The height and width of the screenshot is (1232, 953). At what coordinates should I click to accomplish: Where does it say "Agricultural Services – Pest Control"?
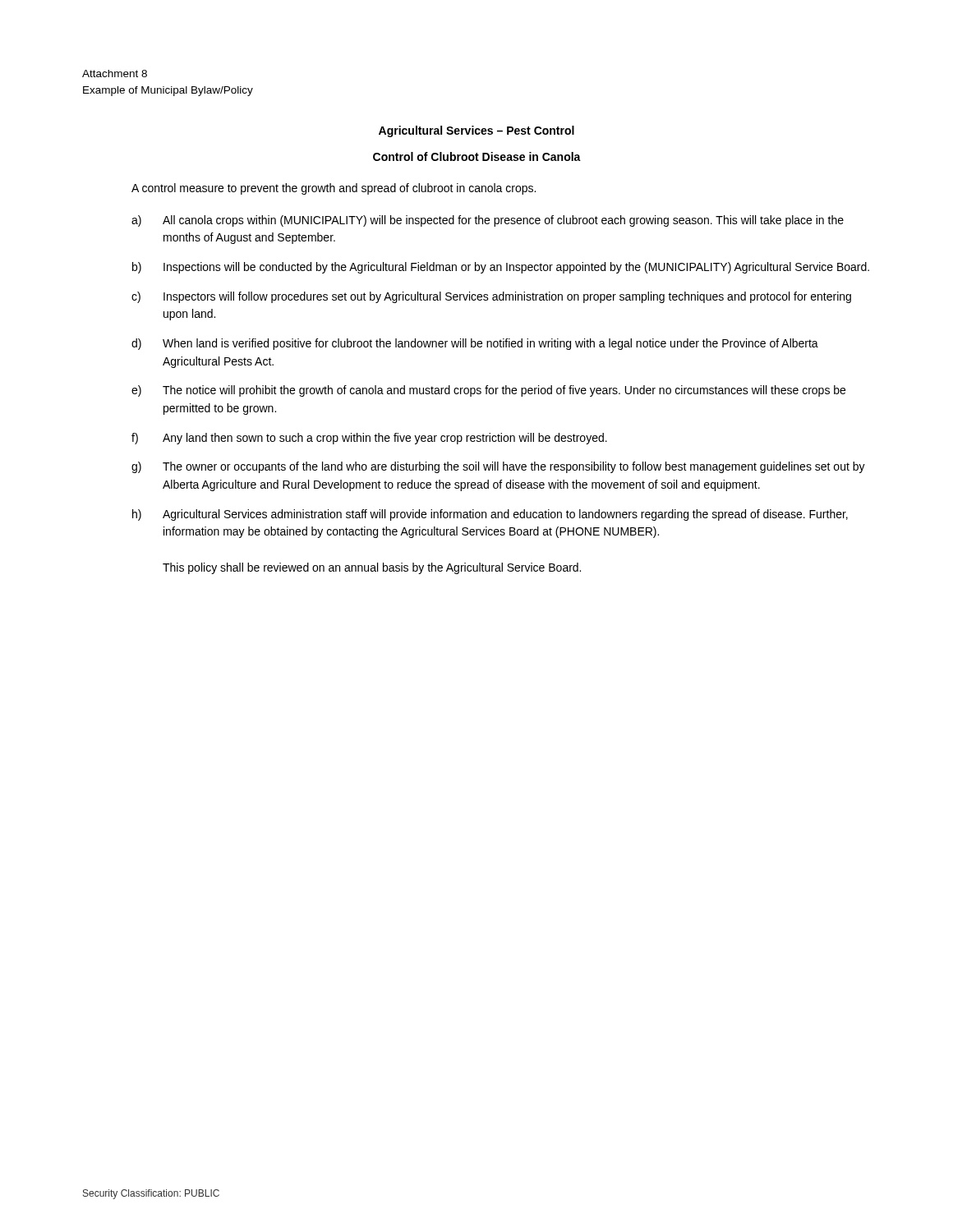click(x=476, y=130)
